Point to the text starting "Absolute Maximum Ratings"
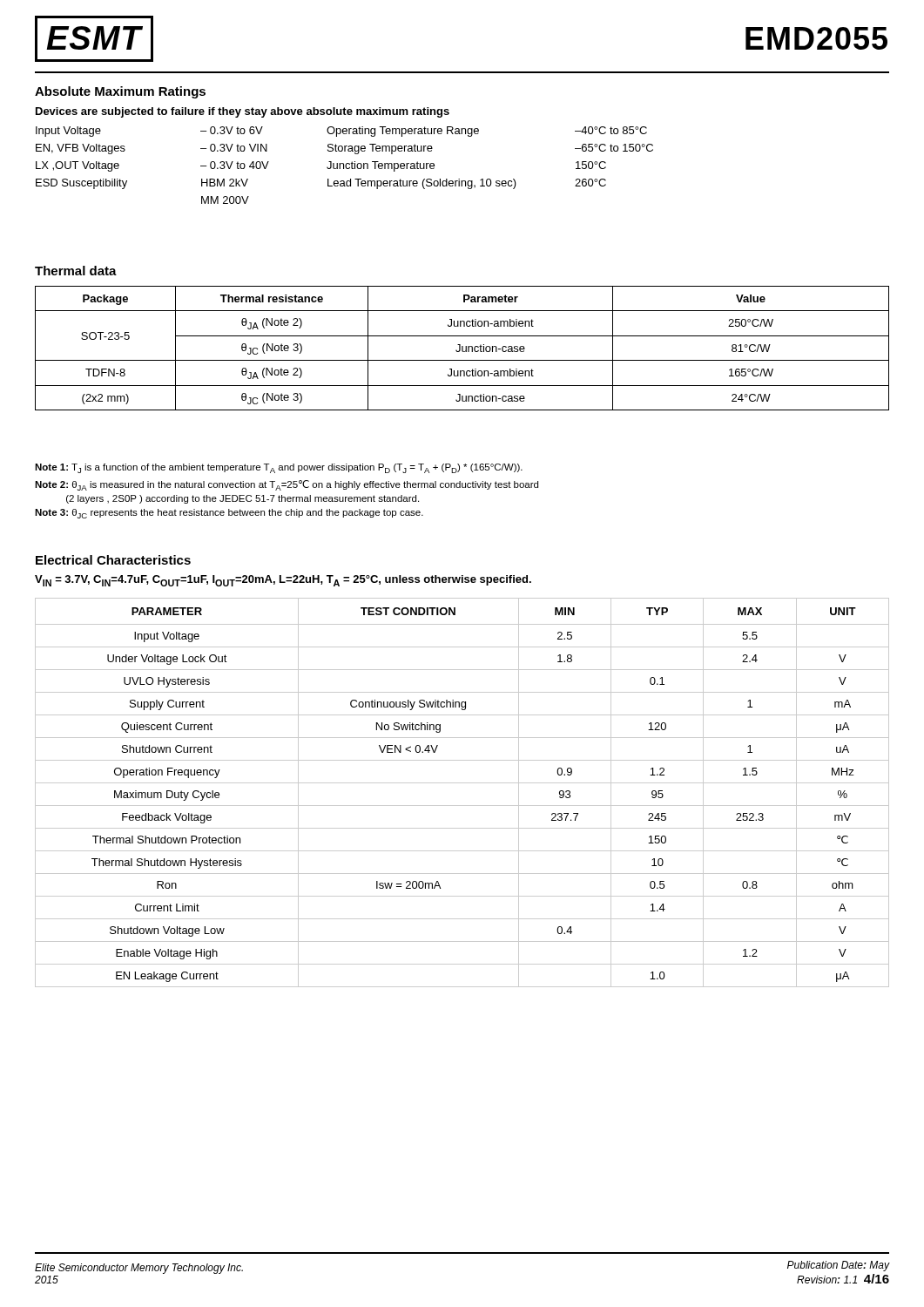 (x=120, y=91)
